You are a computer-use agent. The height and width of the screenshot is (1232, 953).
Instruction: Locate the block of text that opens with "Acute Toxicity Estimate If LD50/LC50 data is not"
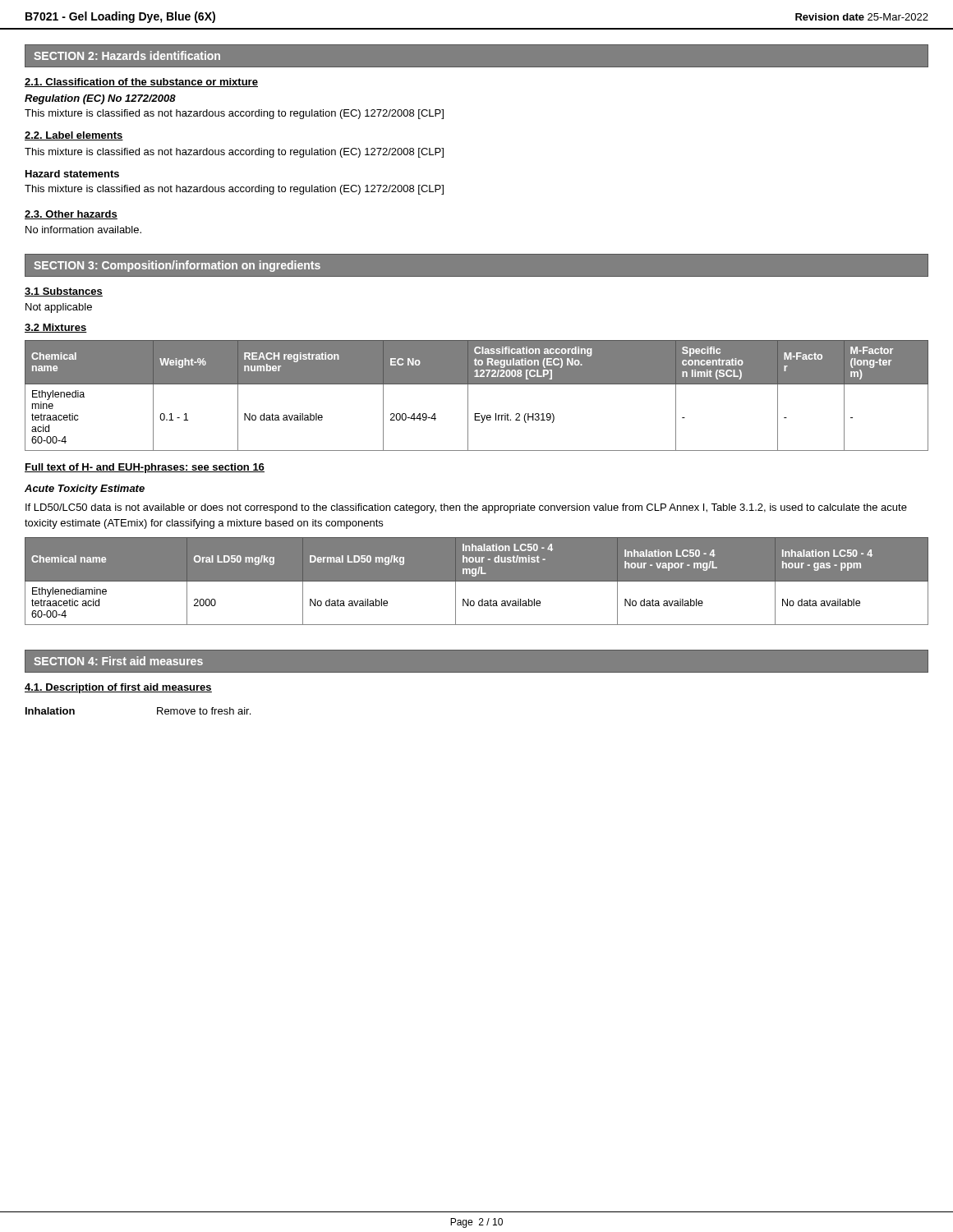[x=476, y=506]
